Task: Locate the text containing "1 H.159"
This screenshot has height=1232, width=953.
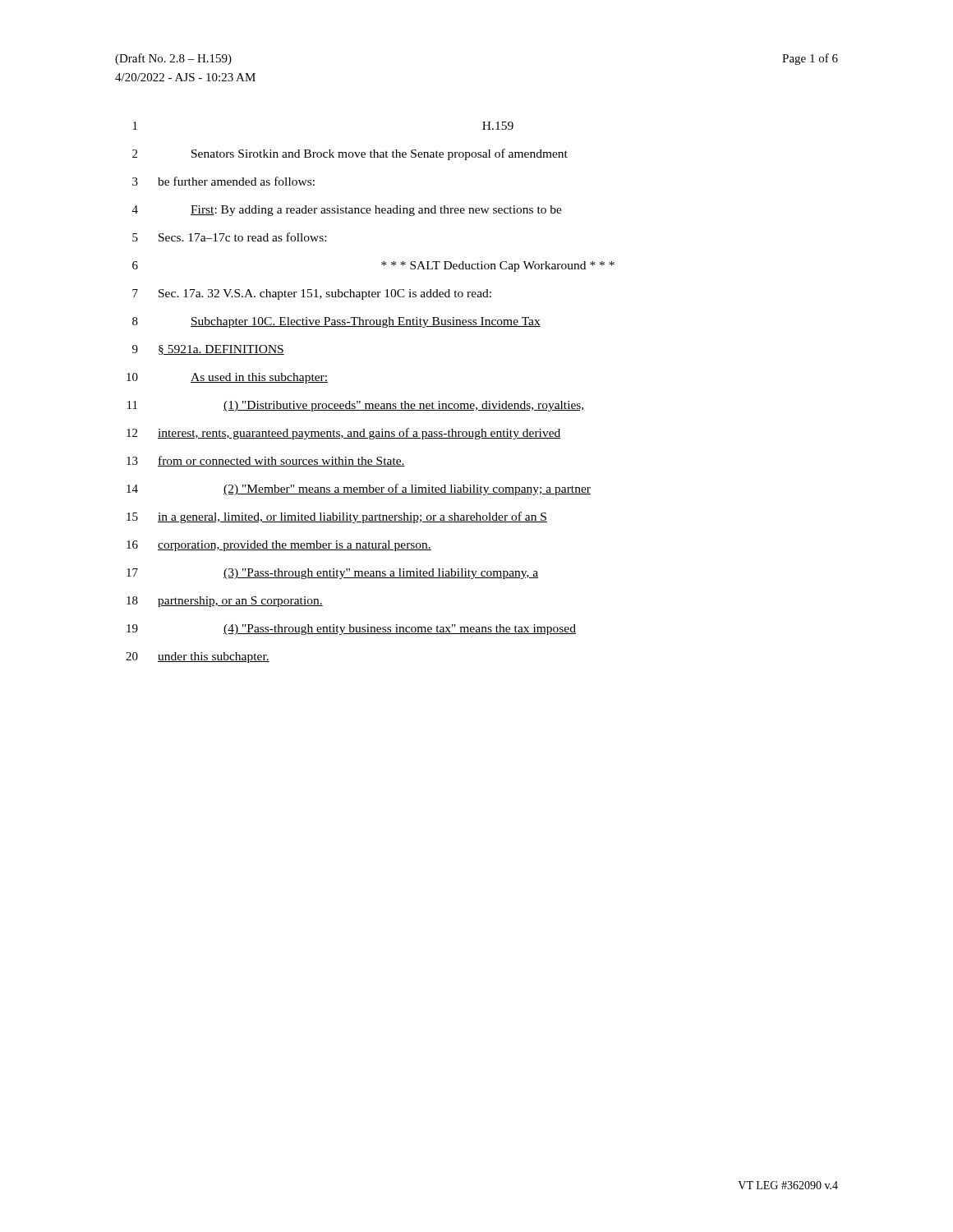Action: click(476, 126)
